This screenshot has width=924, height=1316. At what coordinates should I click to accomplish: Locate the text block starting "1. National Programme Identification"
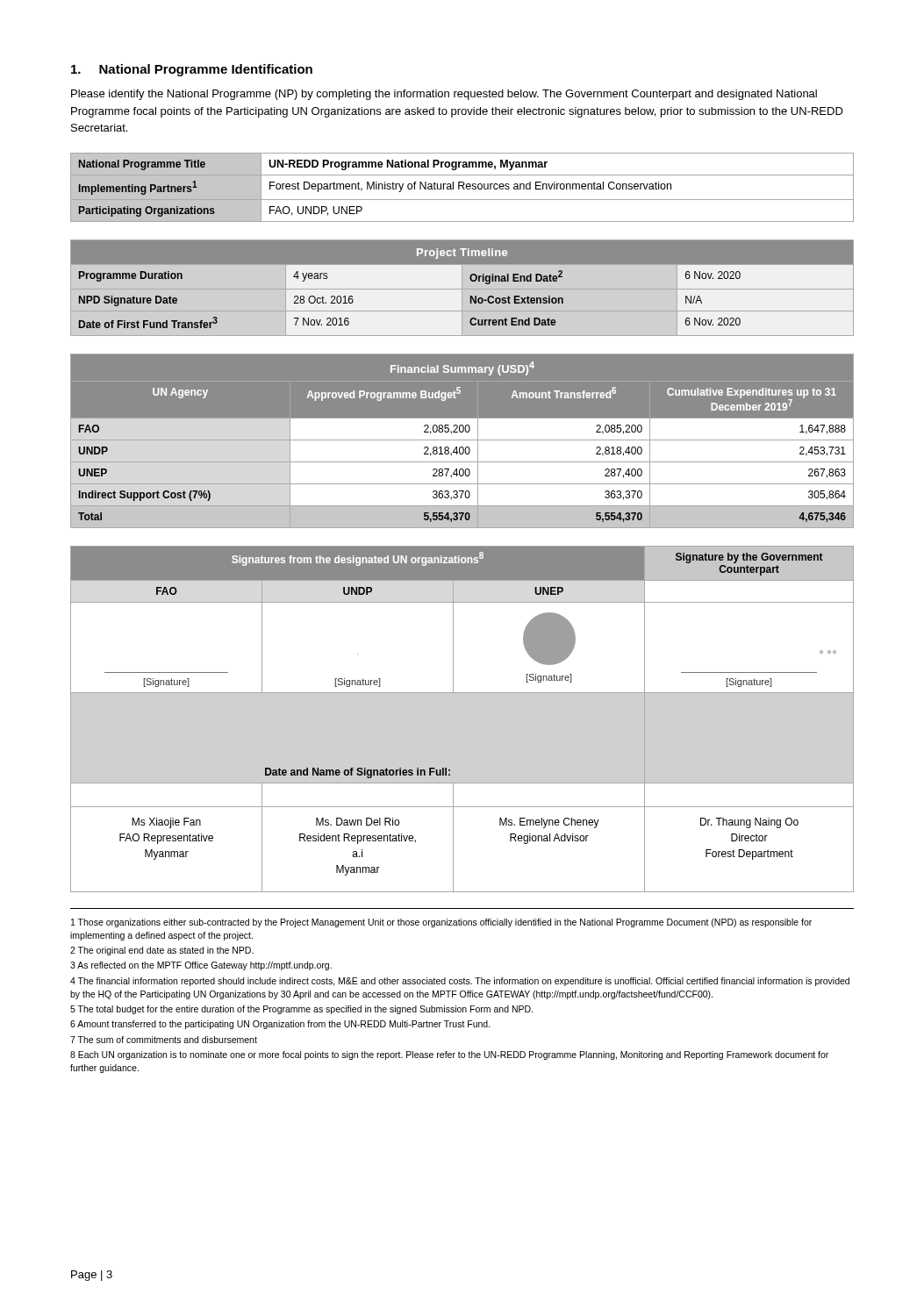tap(192, 69)
